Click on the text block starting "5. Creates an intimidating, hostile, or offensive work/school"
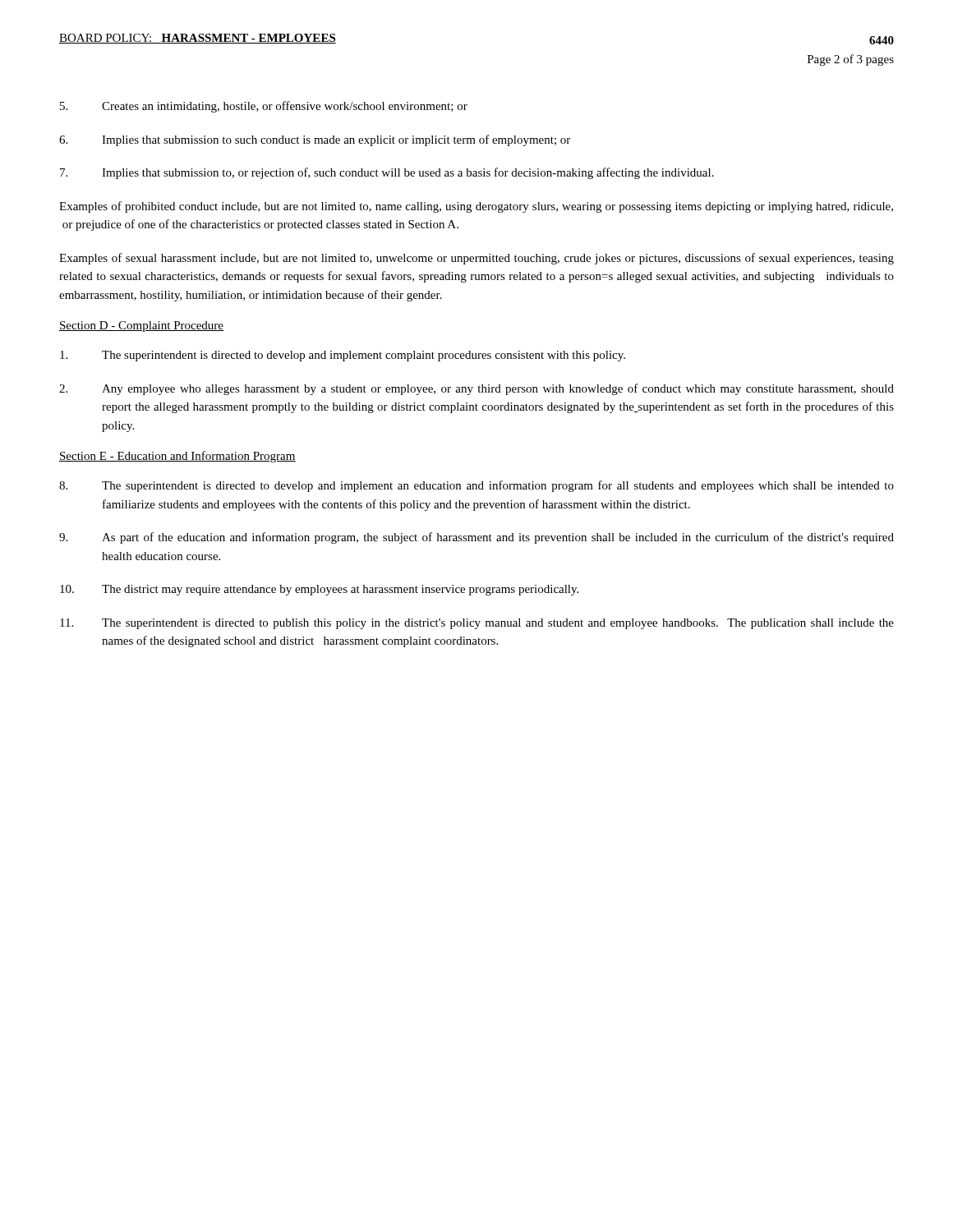The width and height of the screenshot is (953, 1232). coord(476,106)
